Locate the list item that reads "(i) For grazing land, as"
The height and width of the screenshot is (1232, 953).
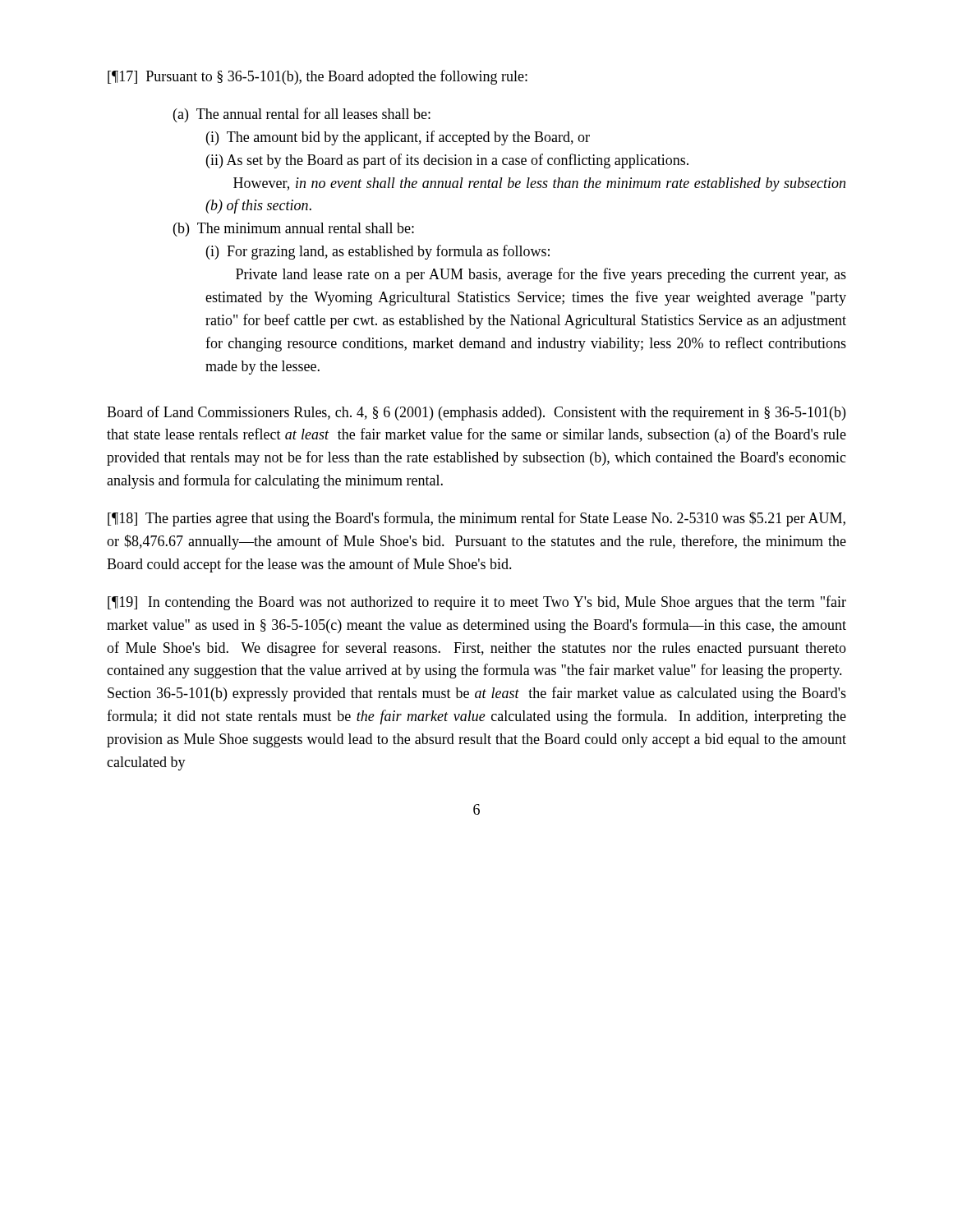tap(378, 252)
